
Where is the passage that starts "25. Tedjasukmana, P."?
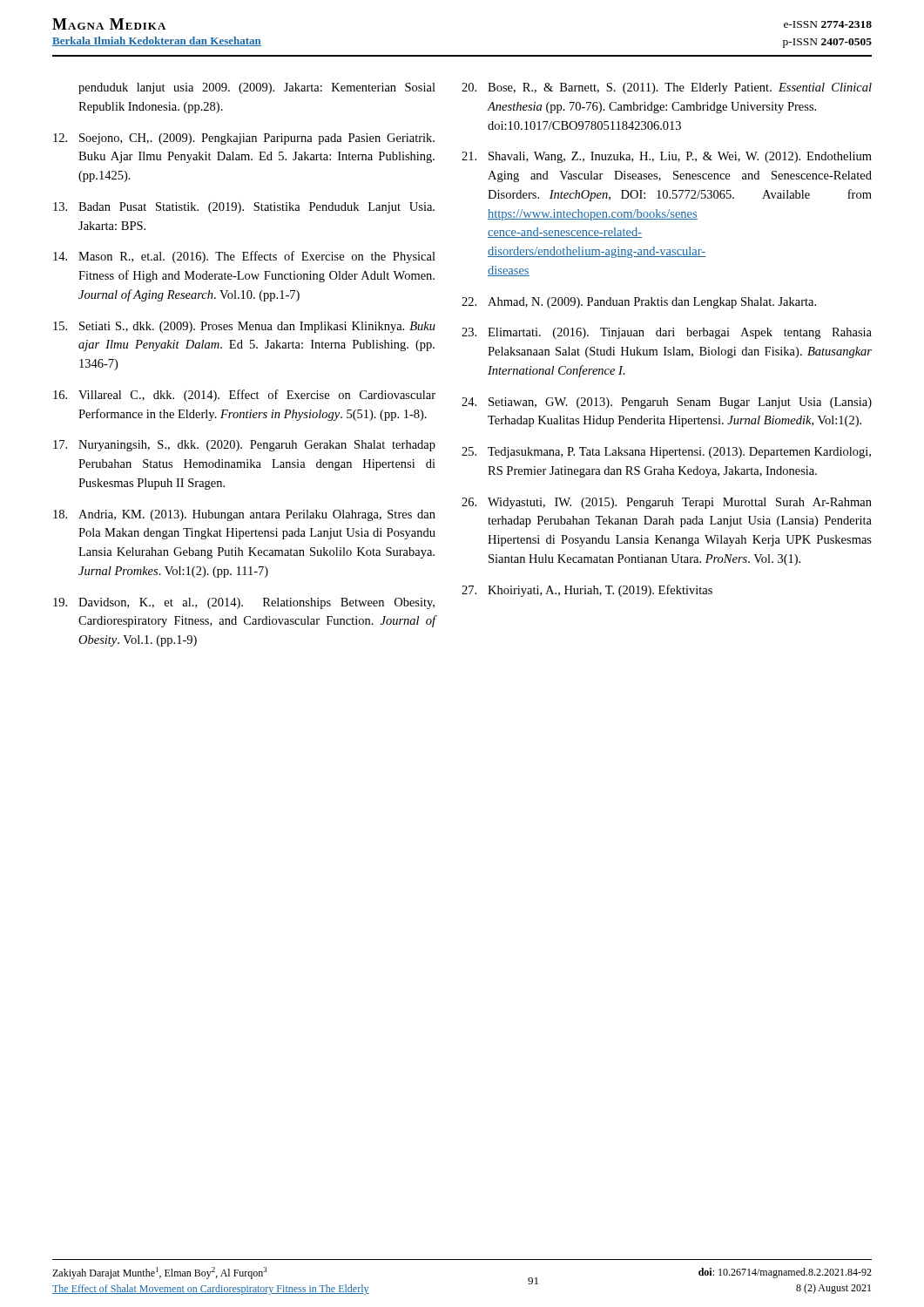tap(667, 462)
